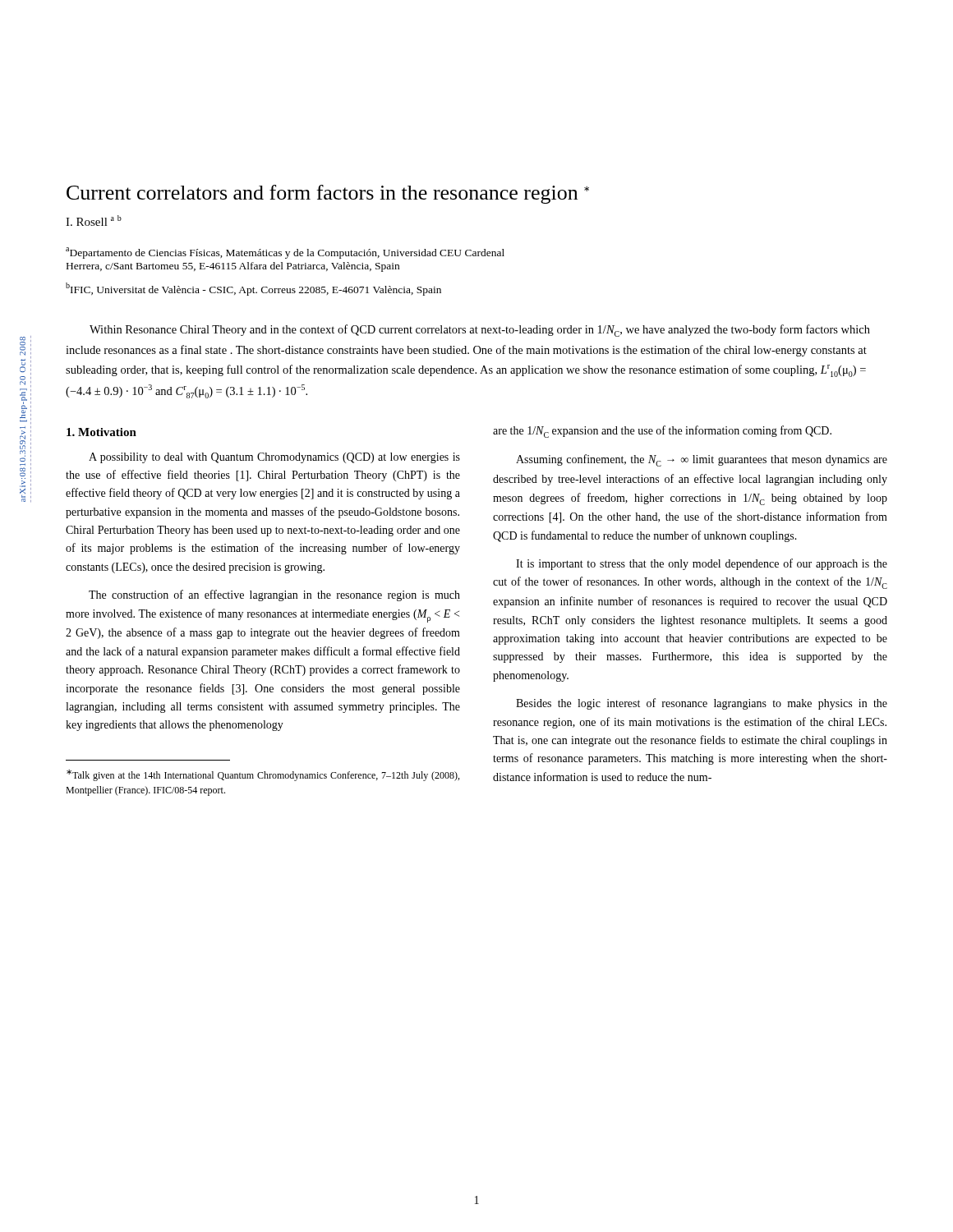Click on the passage starting "Within Resonance Chiral Theory and in"
This screenshot has height=1232, width=953.
pos(476,361)
